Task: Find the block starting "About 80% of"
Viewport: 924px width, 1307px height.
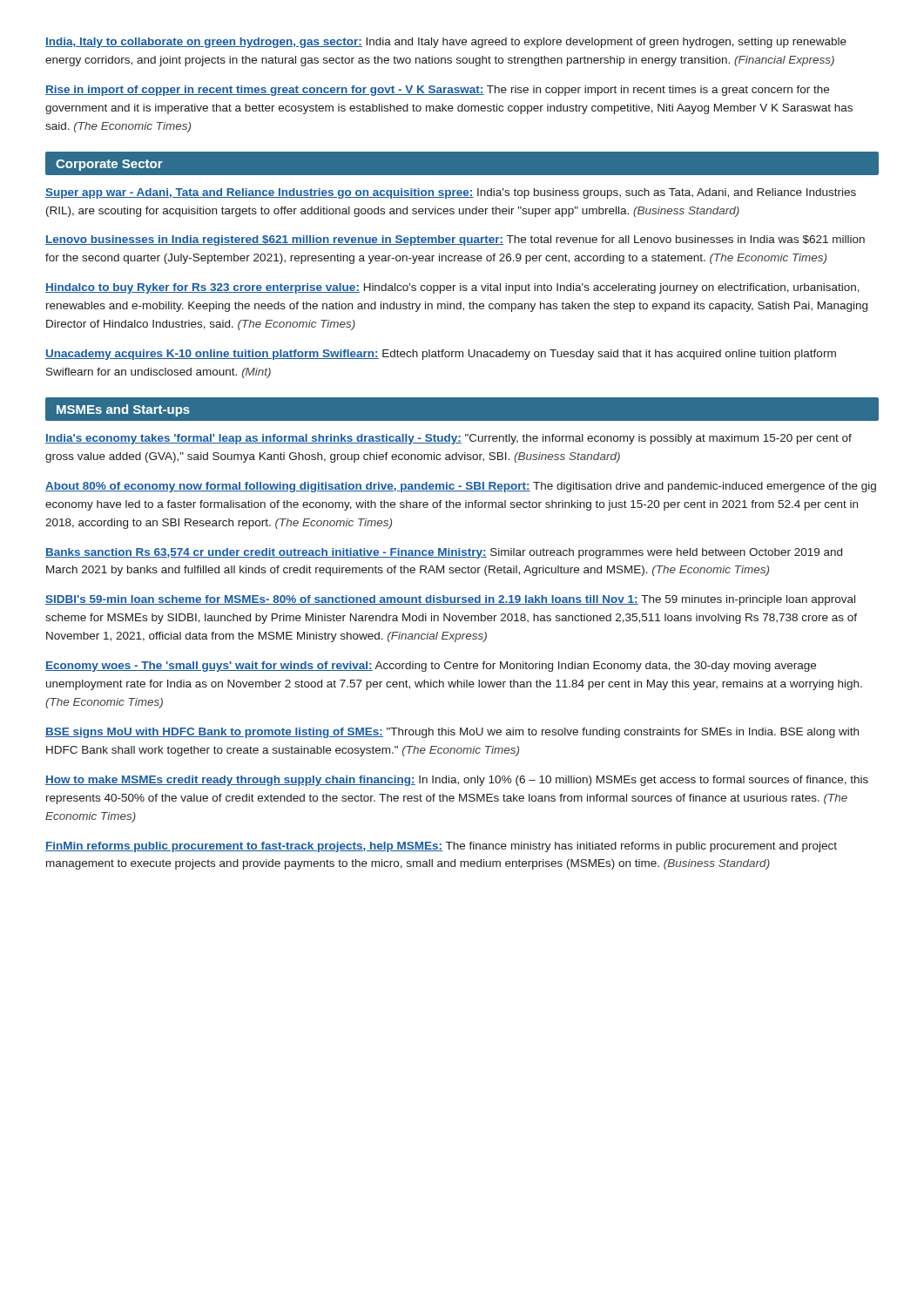Action: click(x=462, y=505)
